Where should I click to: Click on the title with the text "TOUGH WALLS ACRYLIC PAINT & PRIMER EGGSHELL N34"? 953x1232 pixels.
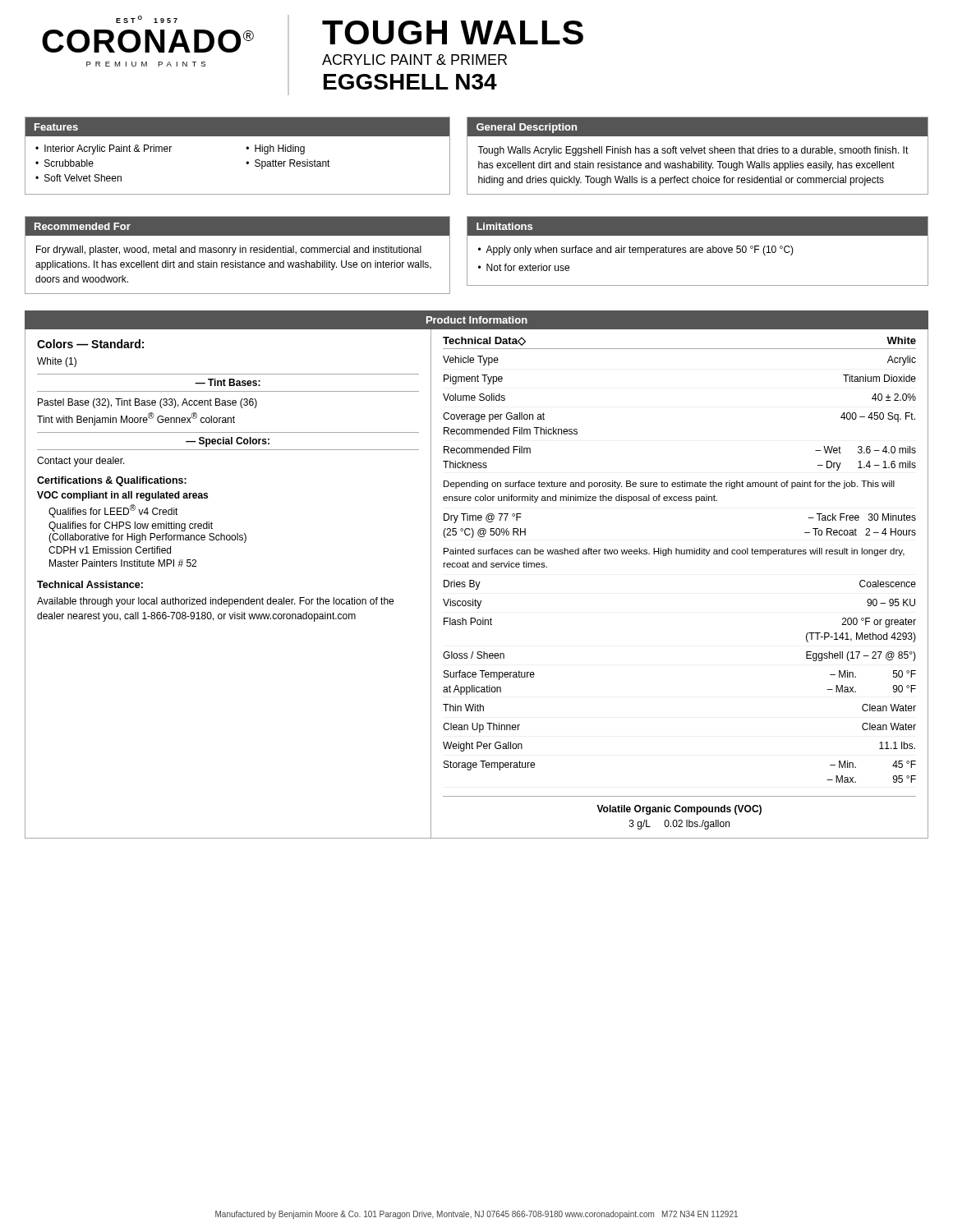click(453, 55)
